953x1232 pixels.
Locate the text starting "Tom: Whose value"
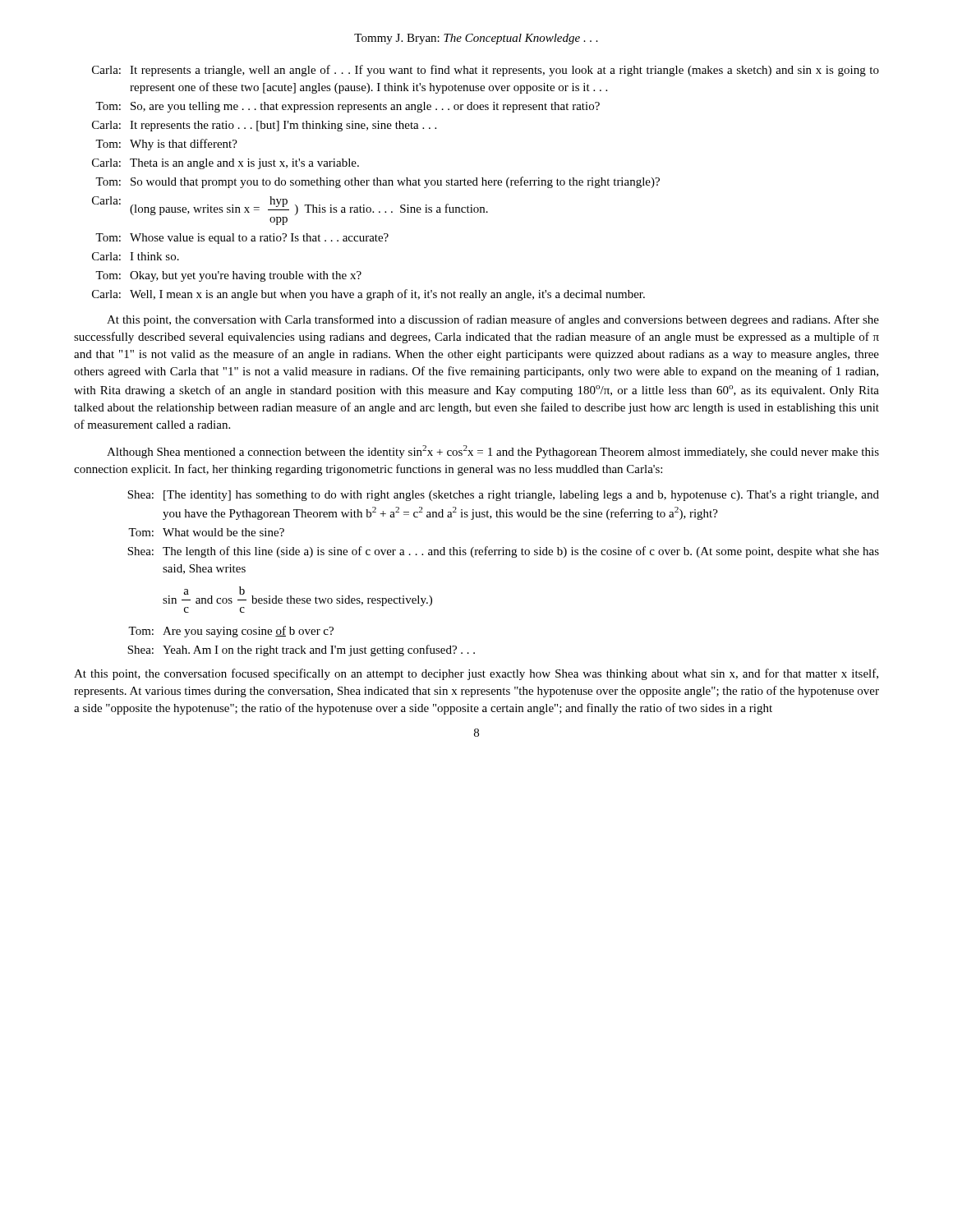tap(242, 239)
